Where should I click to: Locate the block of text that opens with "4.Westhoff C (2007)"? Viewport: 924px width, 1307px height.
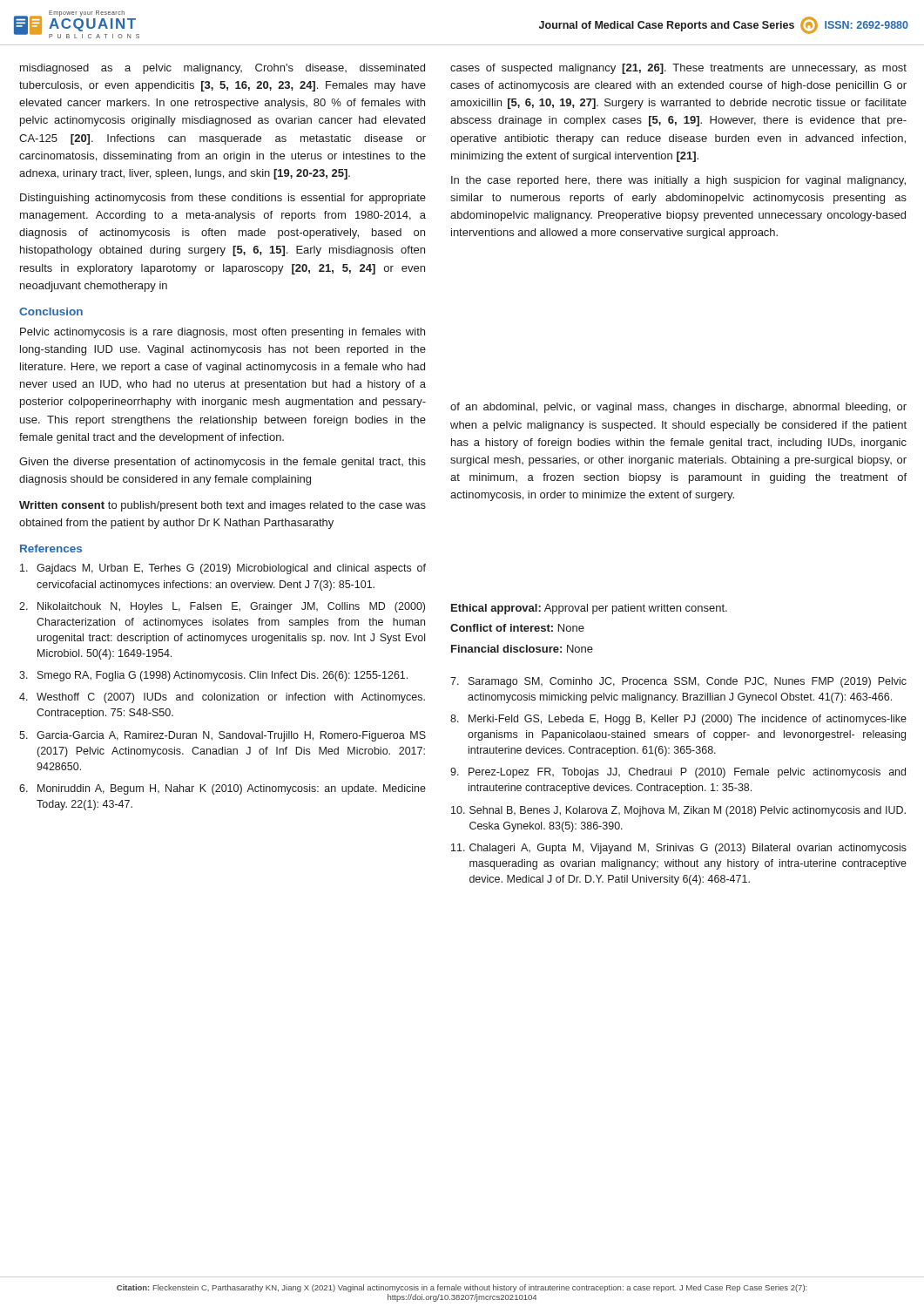click(222, 705)
